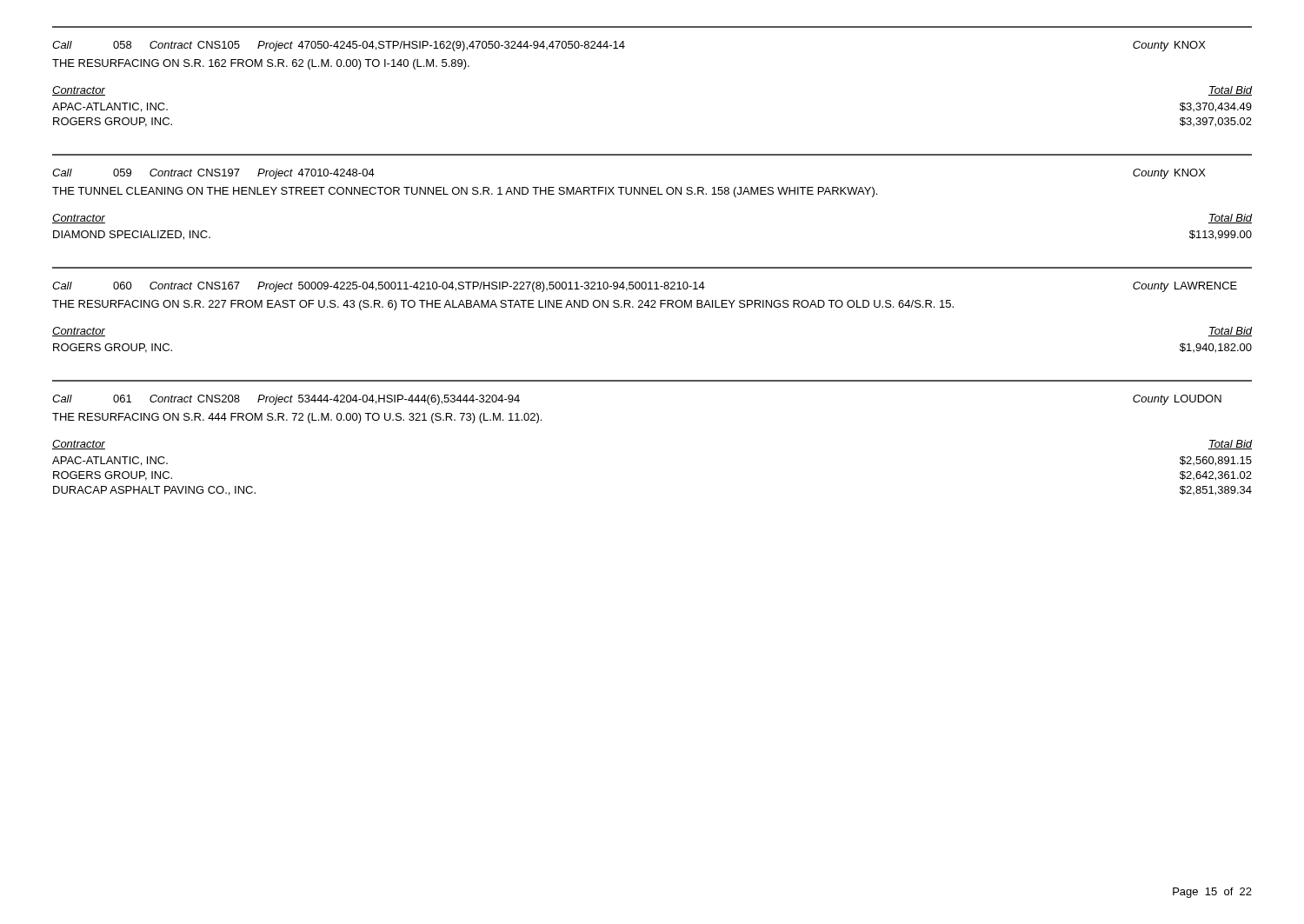Find the passage starting "Contractor DIAMOND SPECIALIZED,"

(x=79, y=219)
